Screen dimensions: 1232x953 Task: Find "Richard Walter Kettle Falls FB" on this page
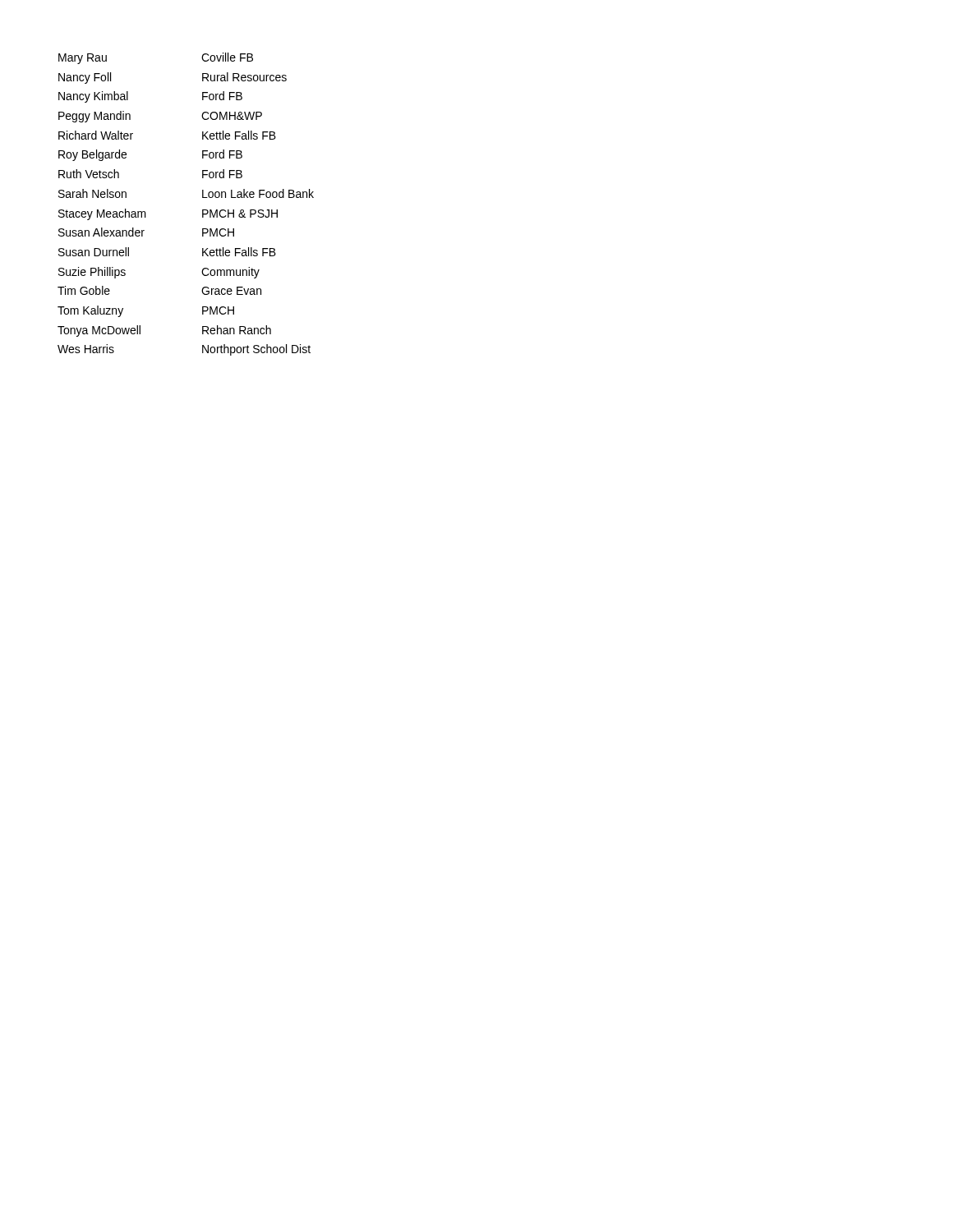point(228,136)
